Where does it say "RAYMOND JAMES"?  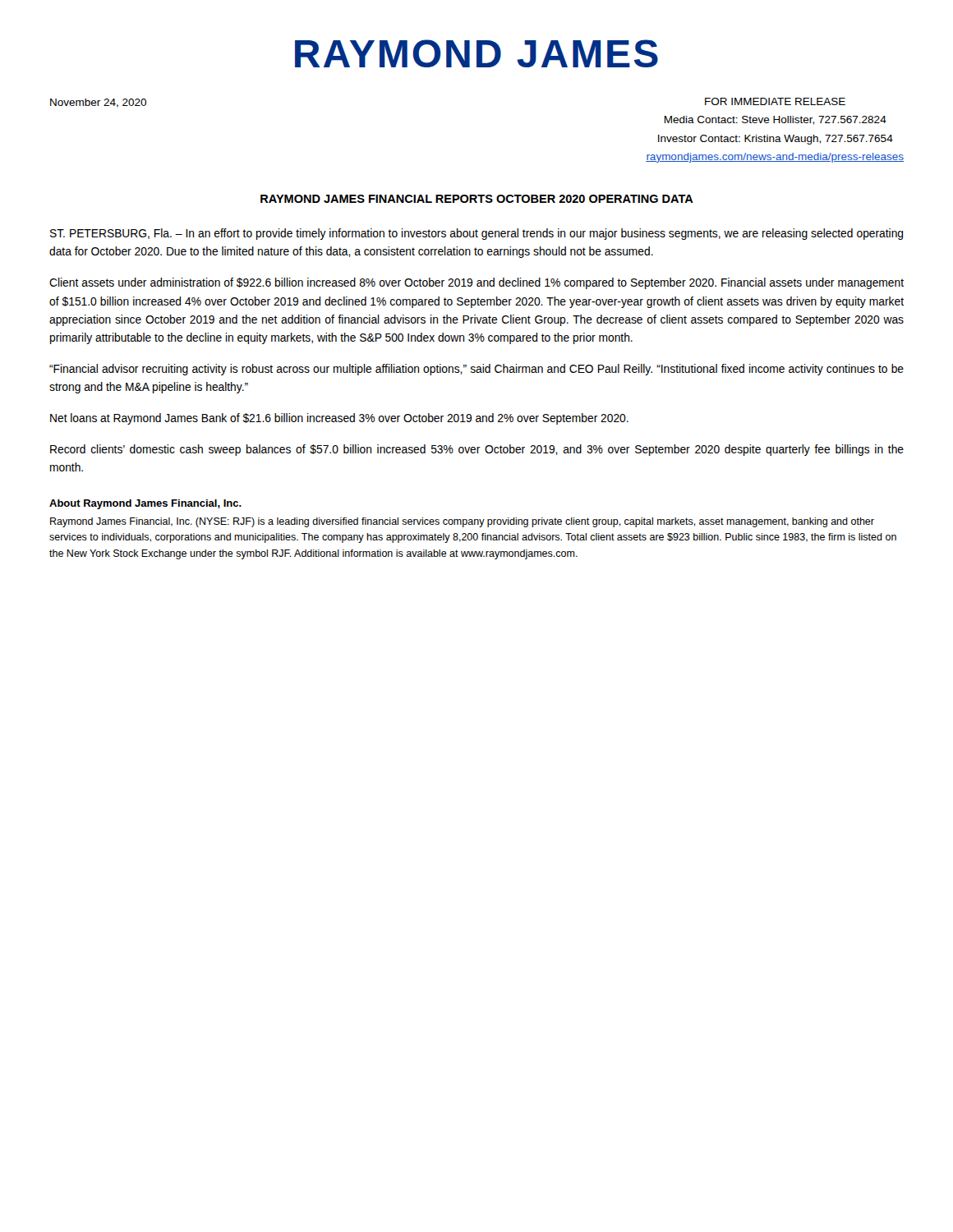(476, 54)
